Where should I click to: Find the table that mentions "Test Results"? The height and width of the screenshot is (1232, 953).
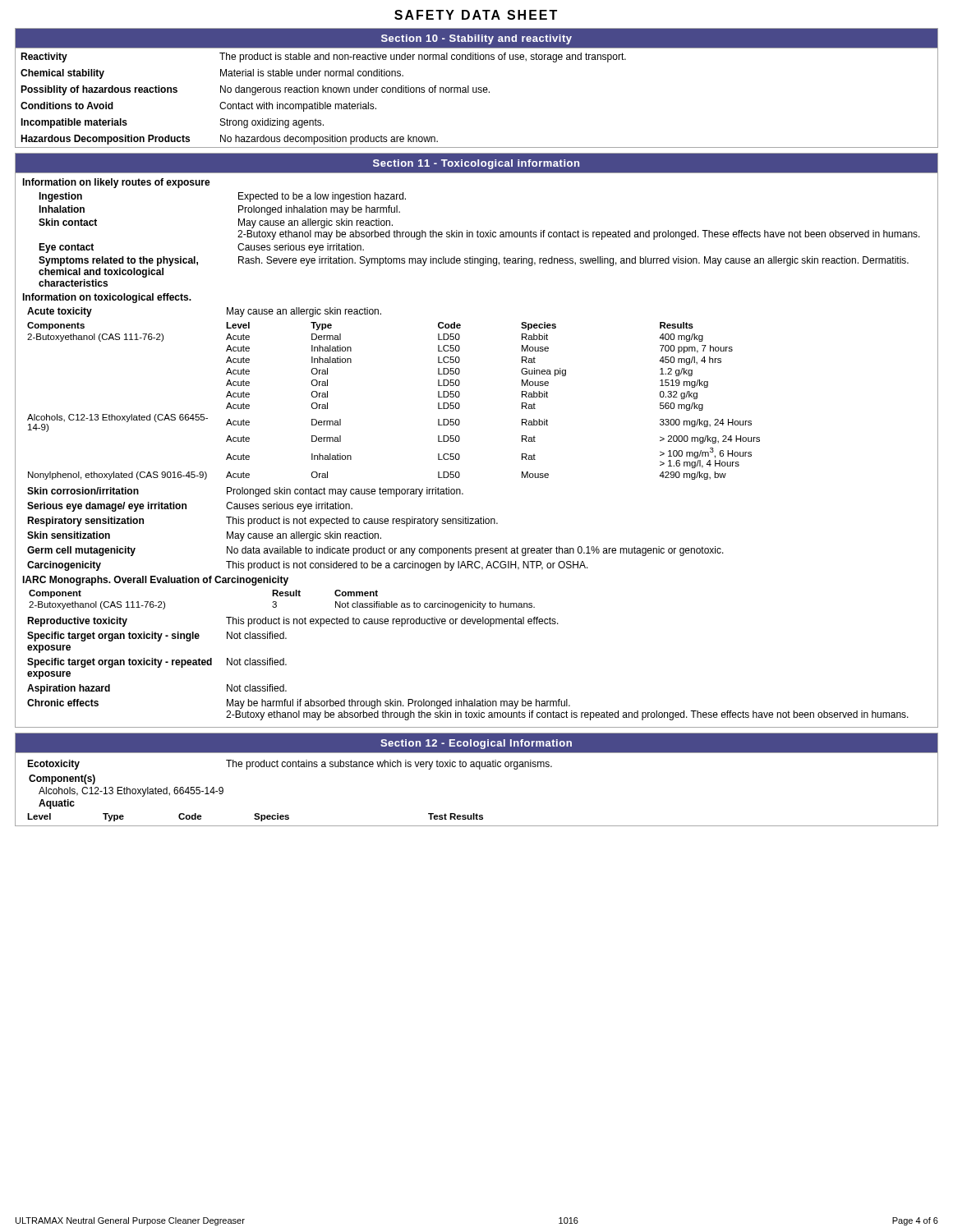tap(476, 816)
